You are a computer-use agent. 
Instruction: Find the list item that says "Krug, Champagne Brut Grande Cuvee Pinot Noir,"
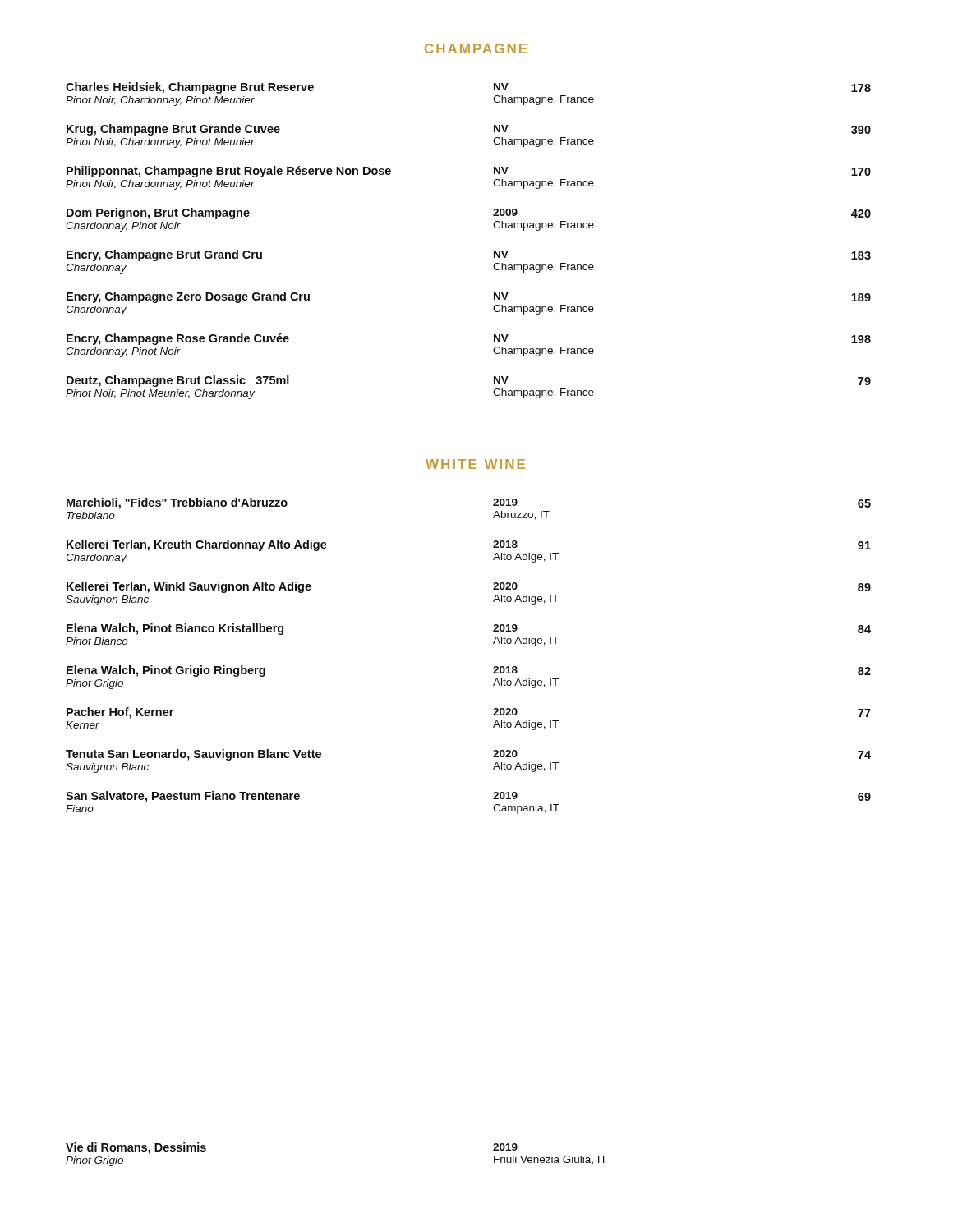pyautogui.click(x=176, y=129)
